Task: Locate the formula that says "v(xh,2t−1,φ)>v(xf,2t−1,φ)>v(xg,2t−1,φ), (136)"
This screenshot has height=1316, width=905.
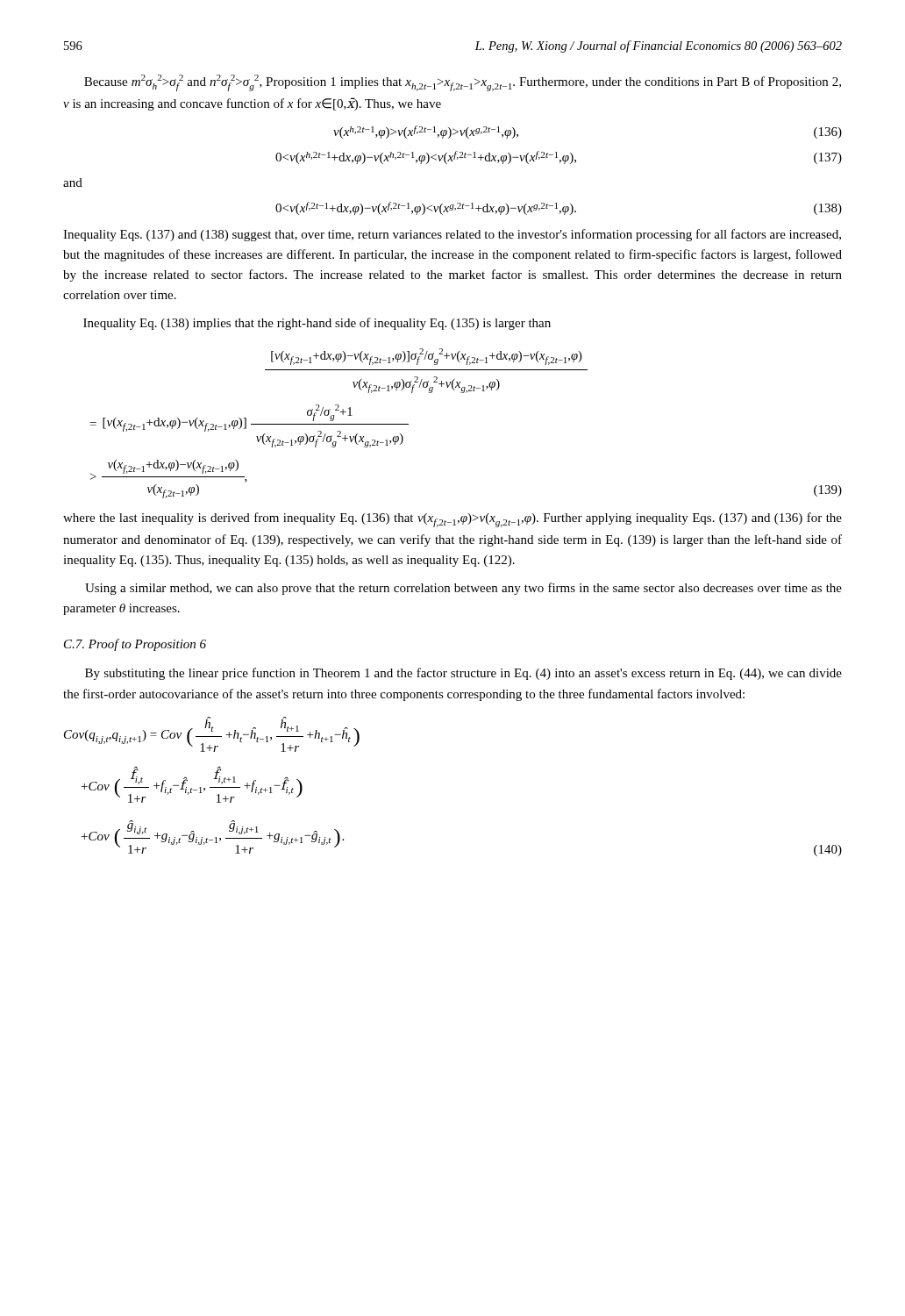Action: point(452,132)
